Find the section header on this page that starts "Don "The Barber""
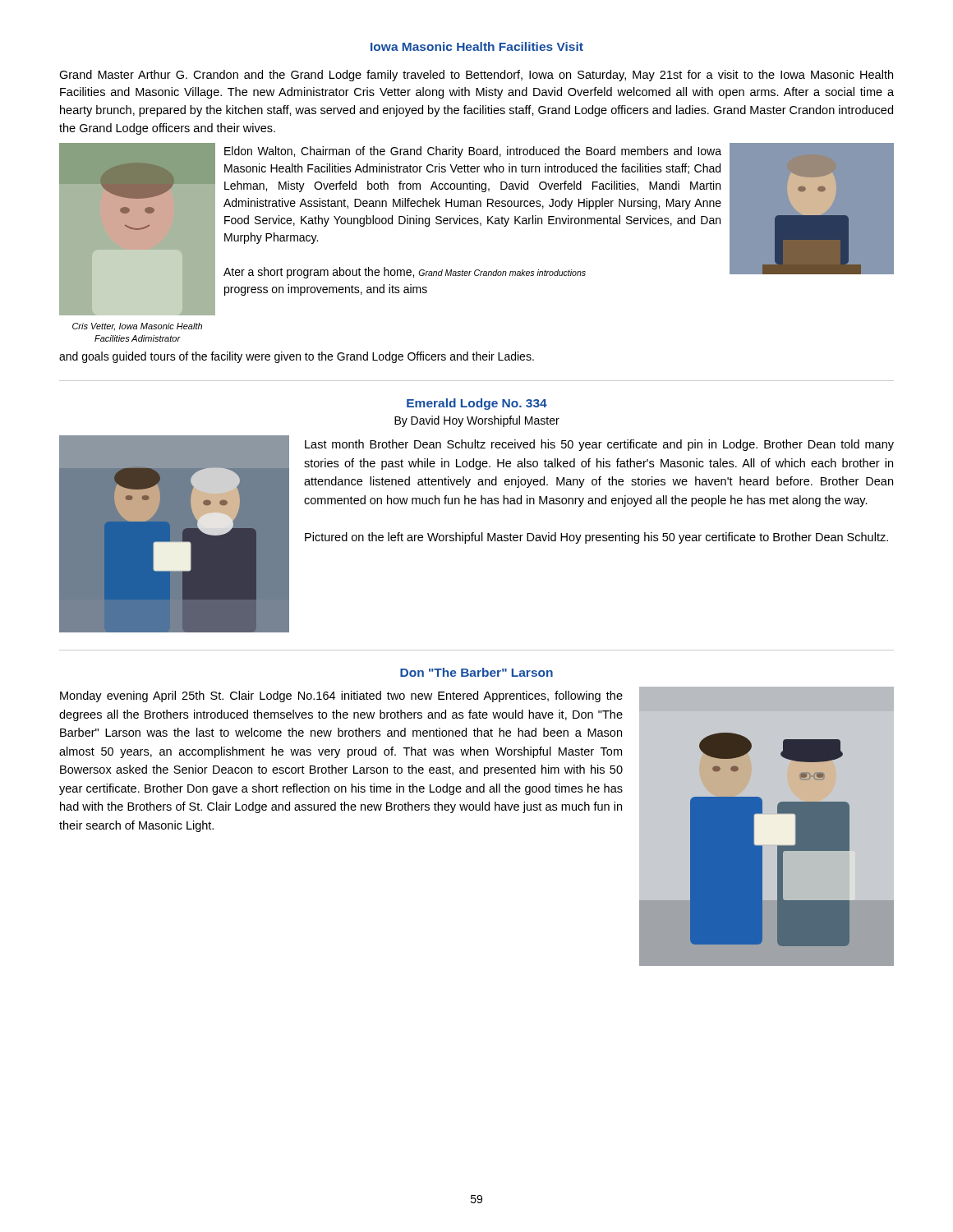This screenshot has height=1232, width=953. pyautogui.click(x=476, y=672)
